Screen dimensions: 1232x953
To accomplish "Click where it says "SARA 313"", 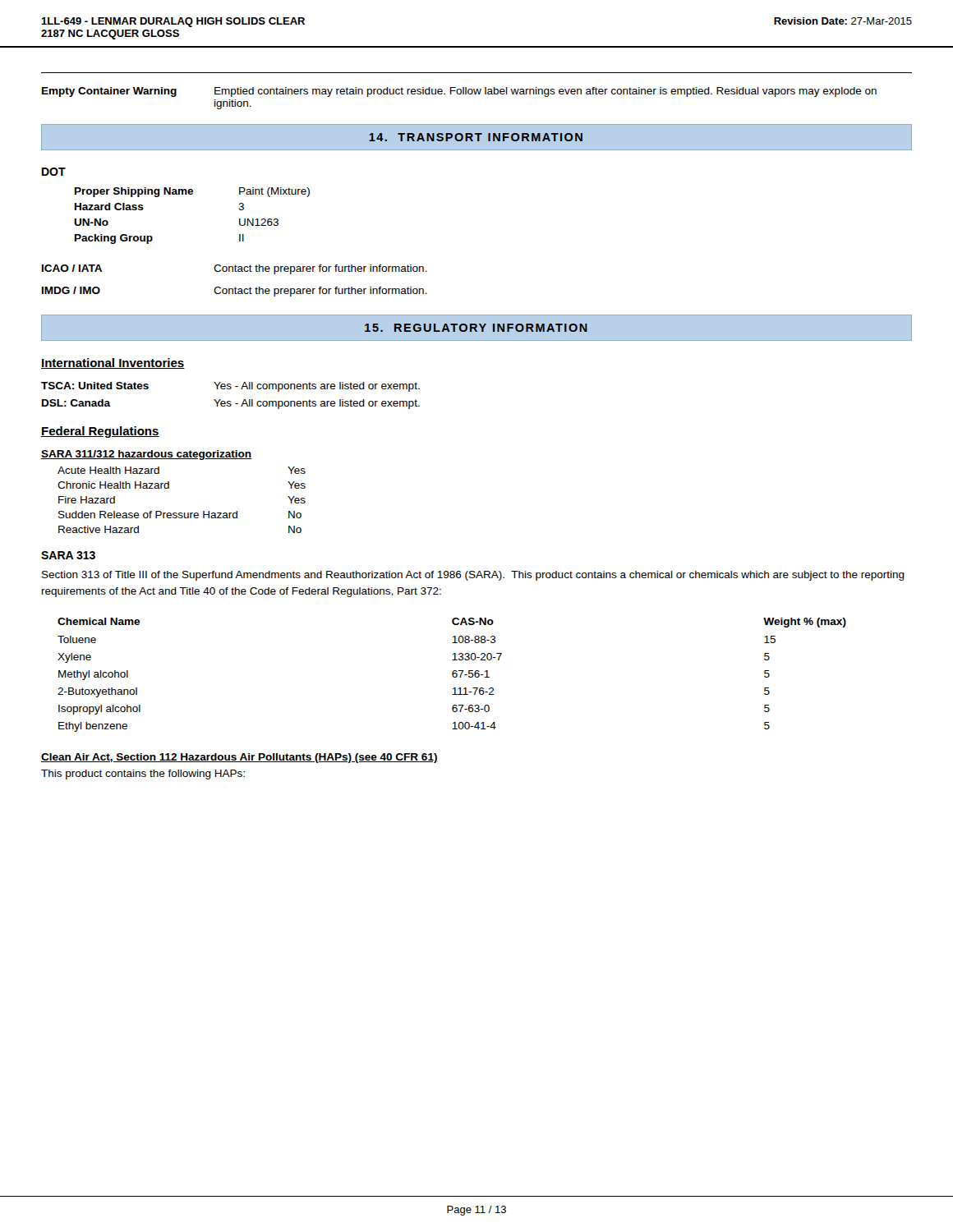I will pos(68,555).
